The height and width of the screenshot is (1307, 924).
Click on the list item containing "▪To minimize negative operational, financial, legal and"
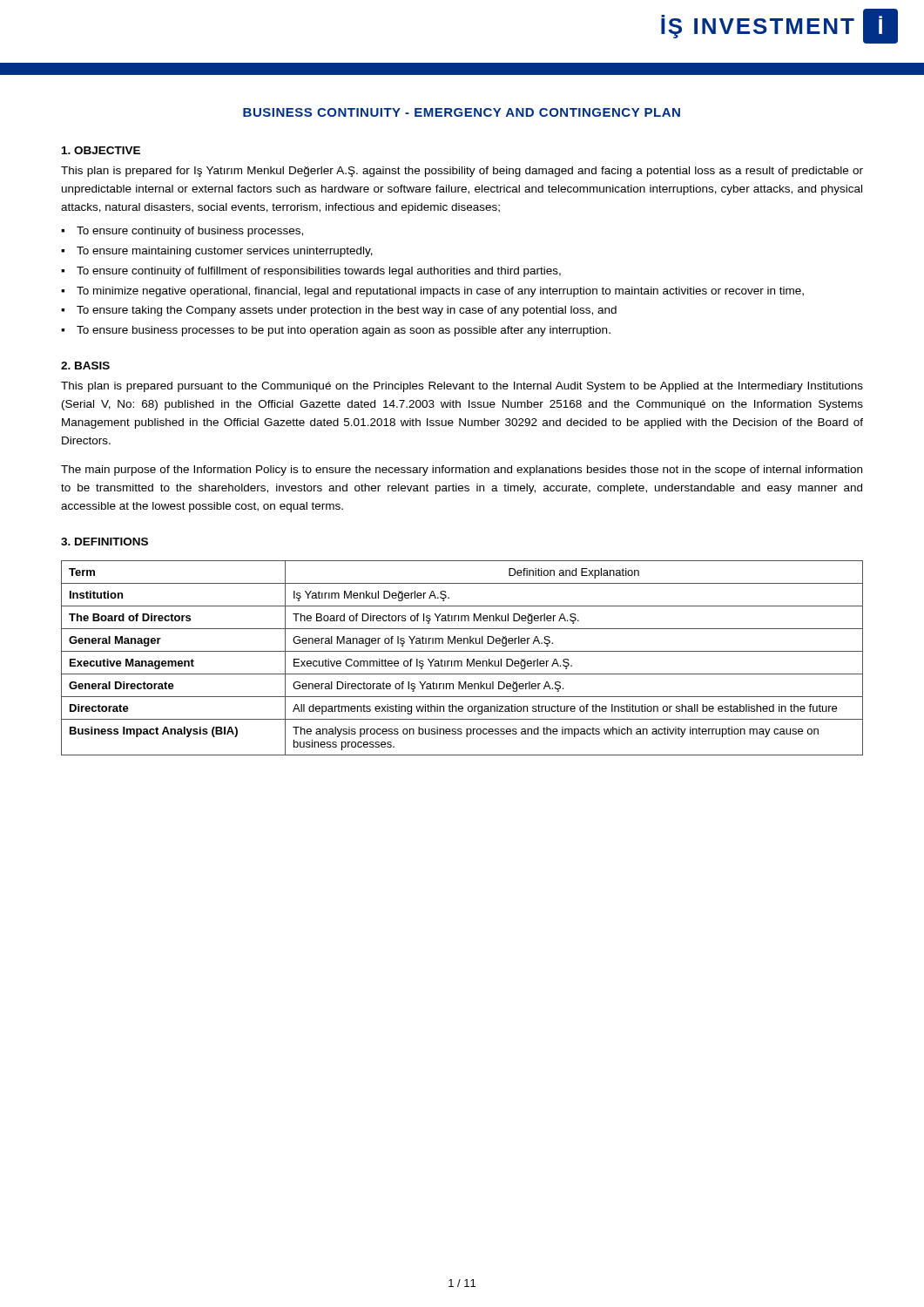[433, 291]
